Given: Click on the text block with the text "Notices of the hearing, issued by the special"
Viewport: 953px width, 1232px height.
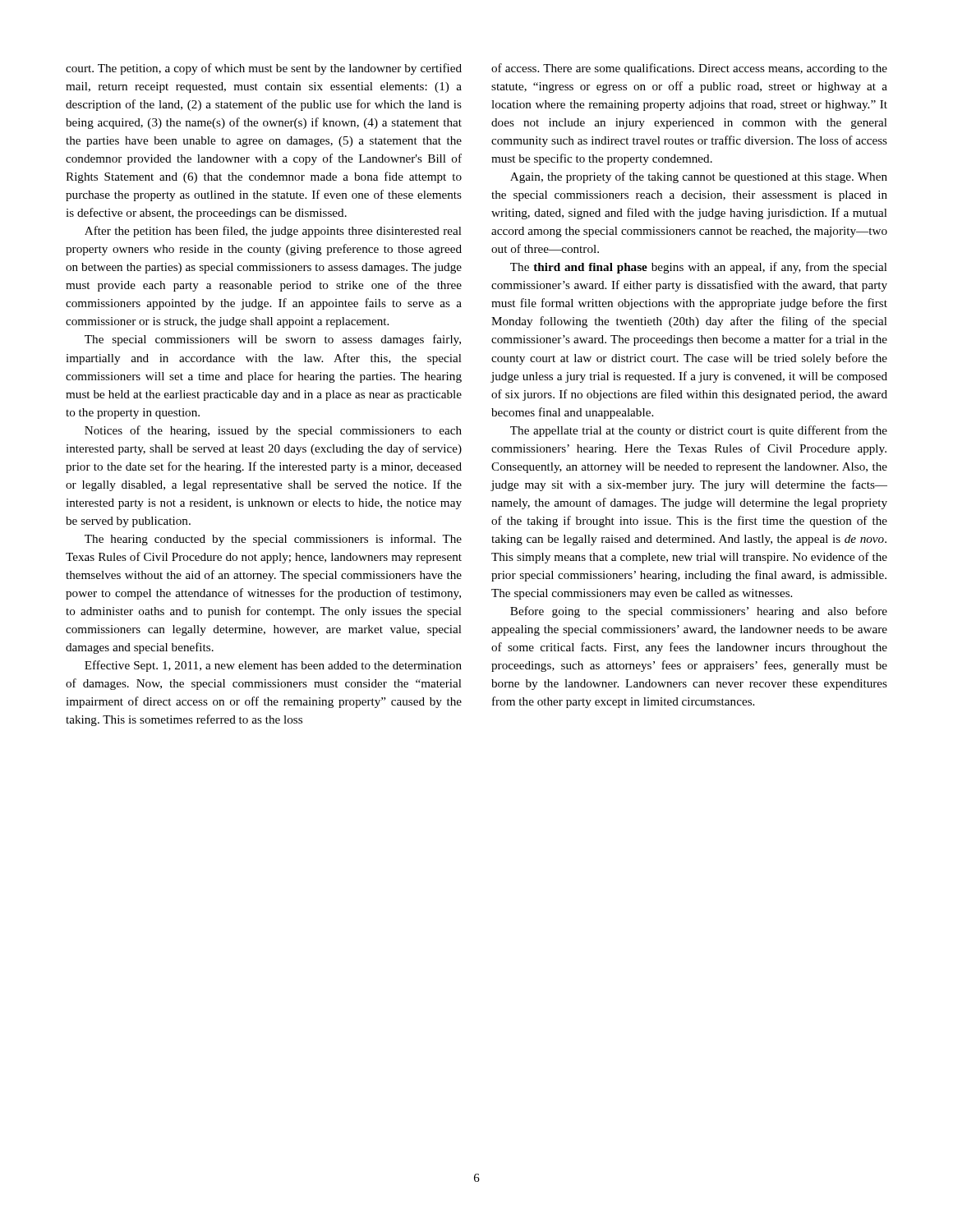Looking at the screenshot, I should [264, 475].
